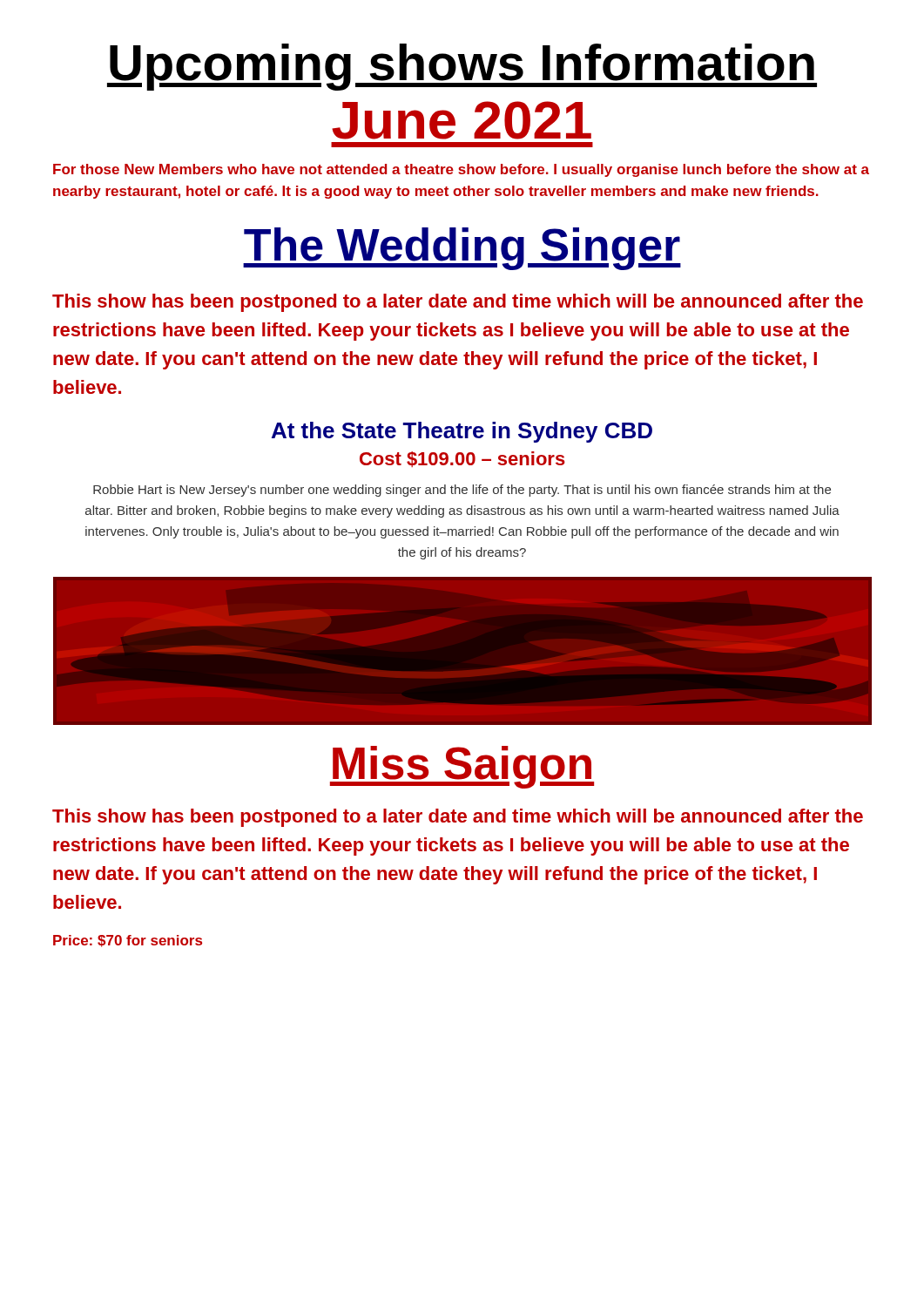Viewport: 924px width, 1307px height.
Task: Locate the text starting "At the State Theatre"
Action: coord(462,430)
